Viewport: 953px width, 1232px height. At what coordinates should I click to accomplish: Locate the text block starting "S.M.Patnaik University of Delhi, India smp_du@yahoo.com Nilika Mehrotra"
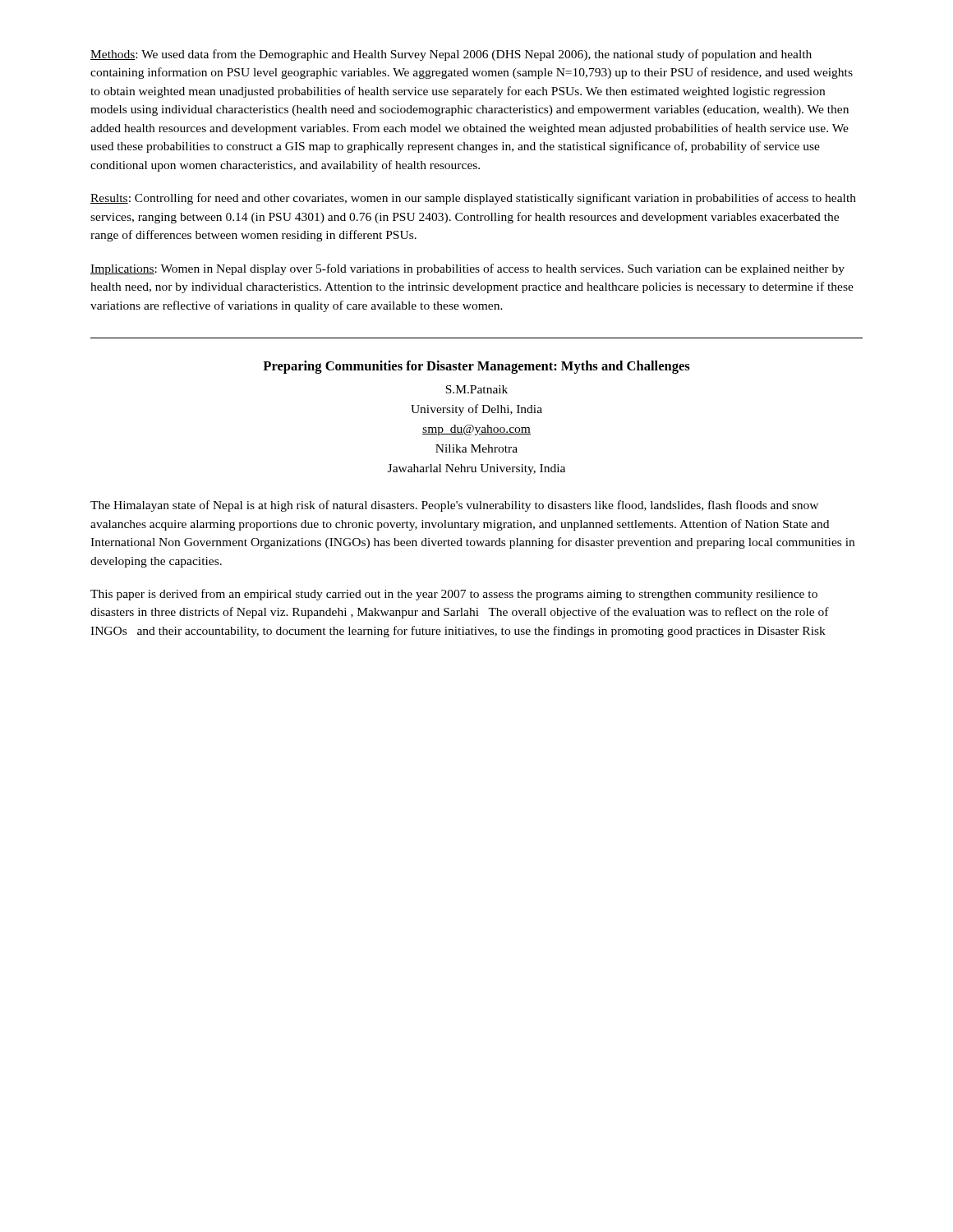coord(476,428)
